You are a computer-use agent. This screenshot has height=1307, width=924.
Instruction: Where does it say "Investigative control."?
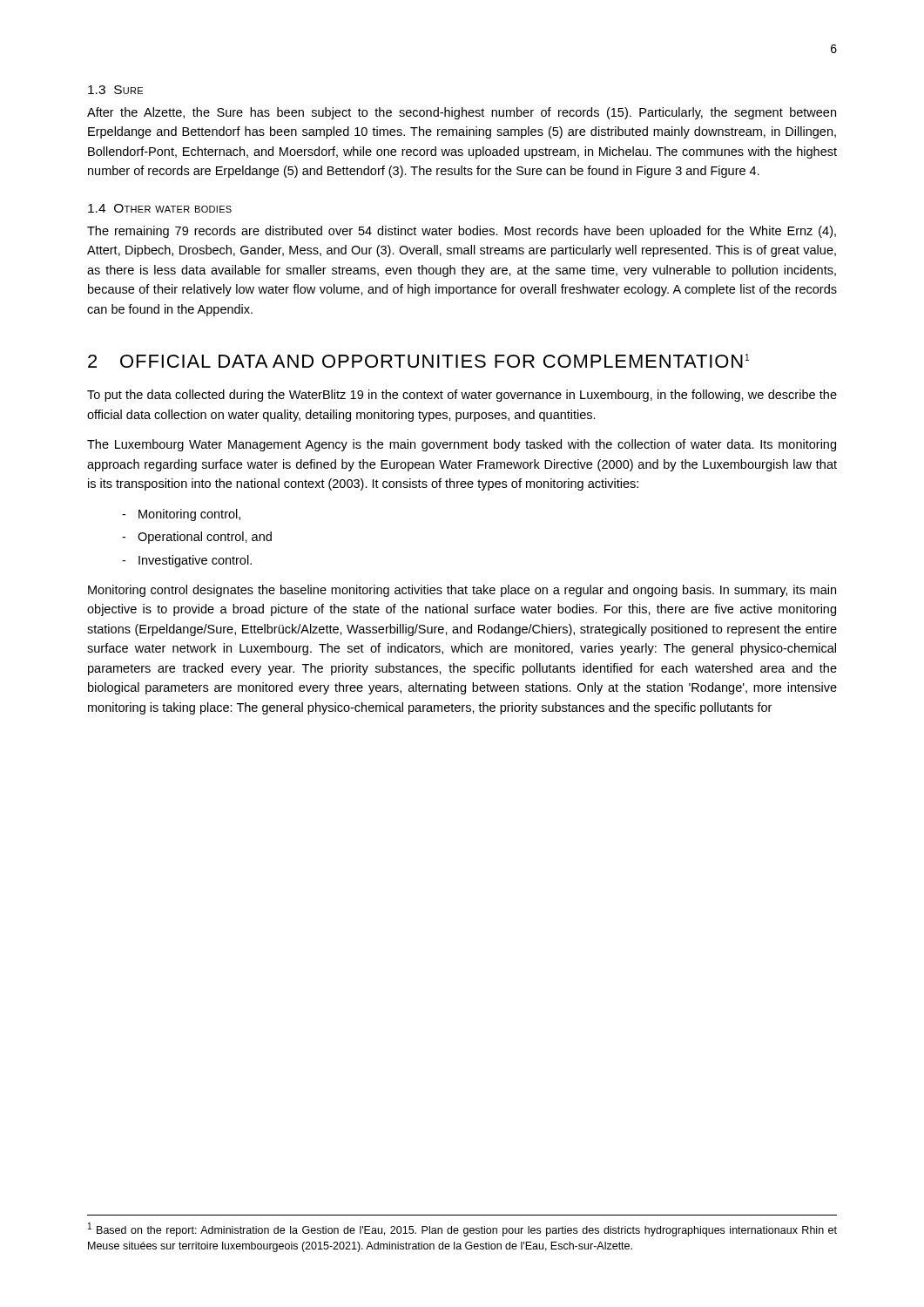pos(195,560)
